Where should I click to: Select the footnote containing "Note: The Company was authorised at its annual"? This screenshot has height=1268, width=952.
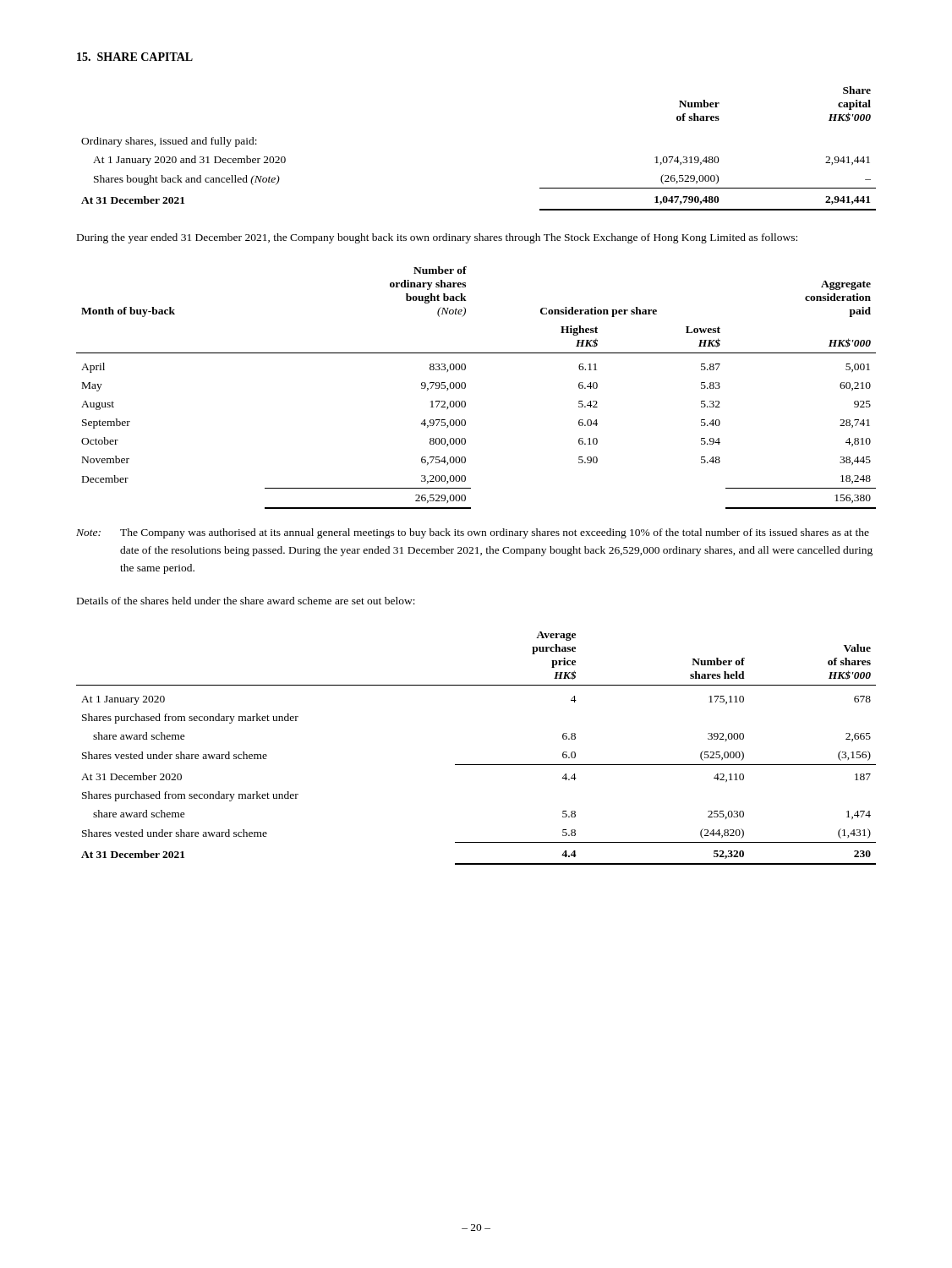click(476, 551)
